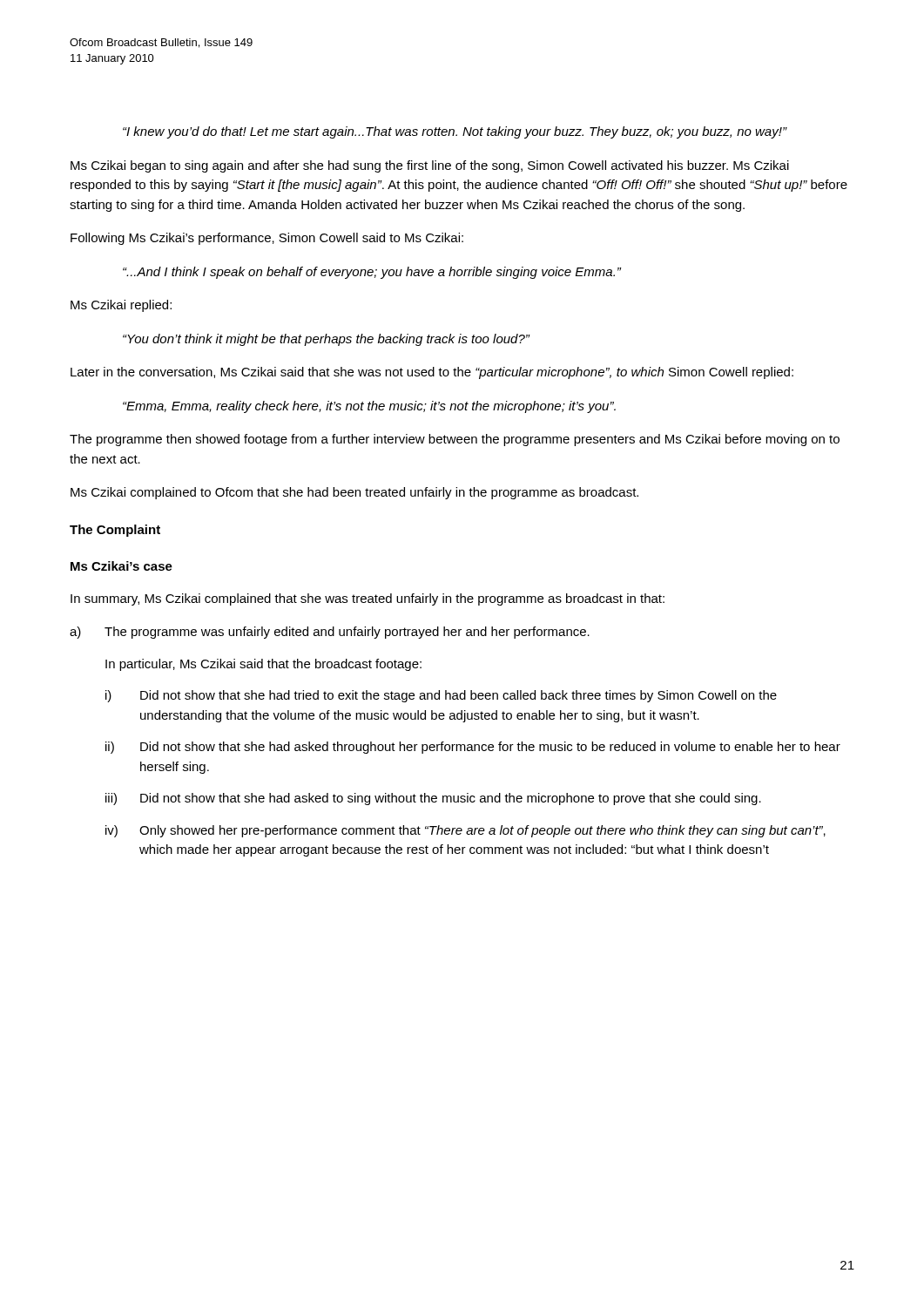
Task: Point to the block beginning "In particular, Ms Czikai said"
Action: pos(264,663)
